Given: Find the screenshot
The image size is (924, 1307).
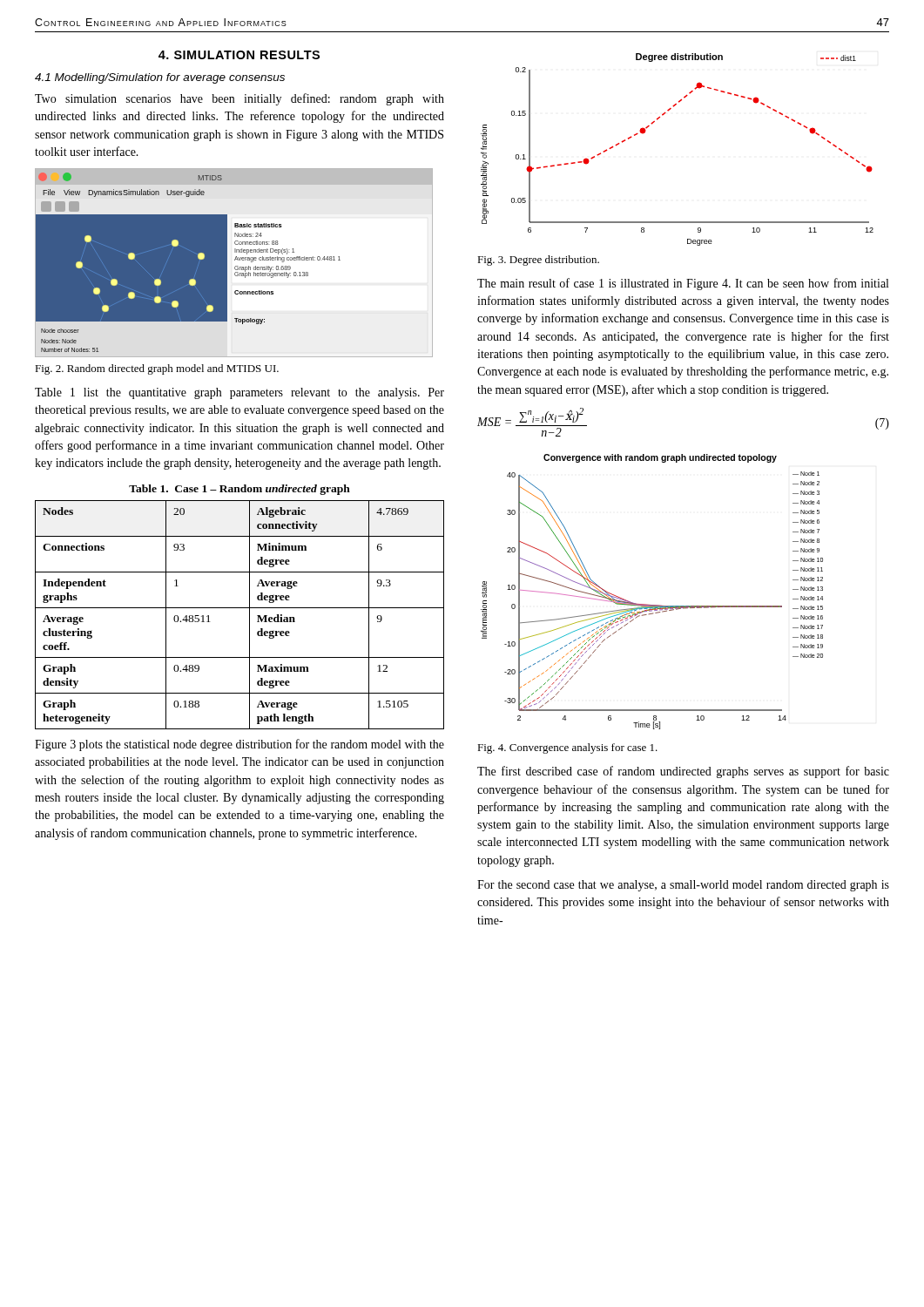Looking at the screenshot, I should coord(234,263).
